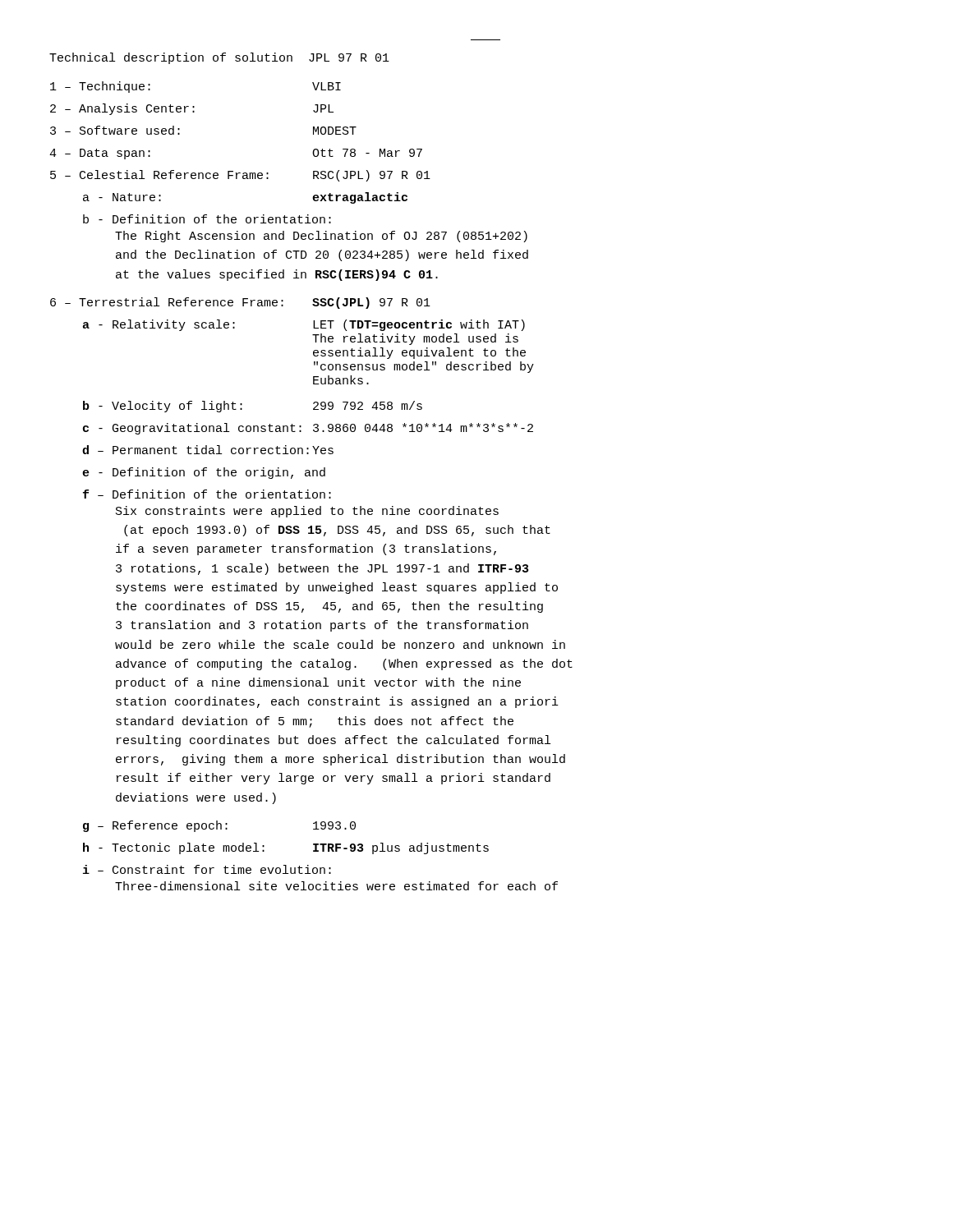Screen dimensions: 1232x971
Task: Where is the passage that starts "a - Relativity scale:"?
Action: pyautogui.click(x=502, y=353)
